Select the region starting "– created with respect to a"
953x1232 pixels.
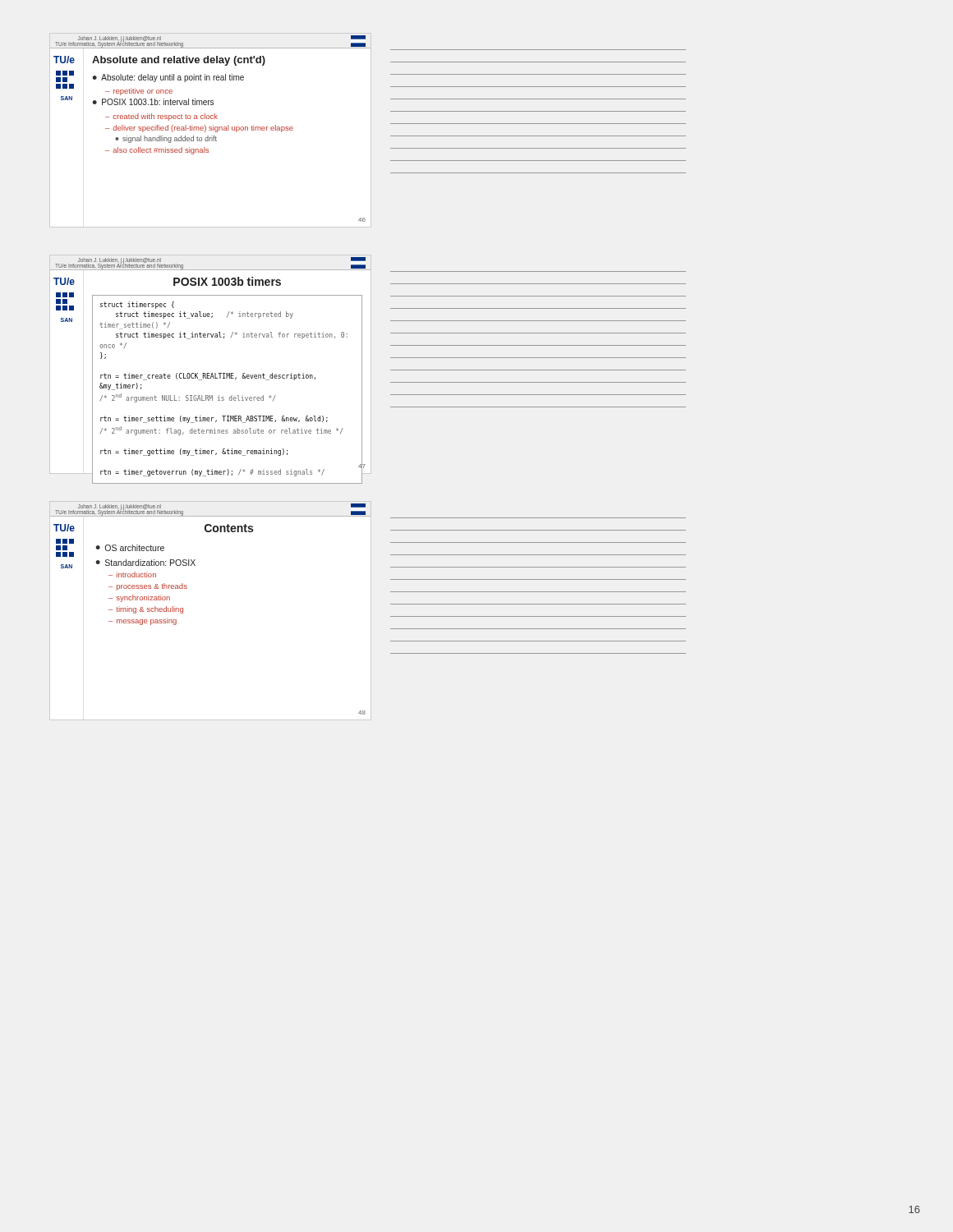pyautogui.click(x=161, y=116)
